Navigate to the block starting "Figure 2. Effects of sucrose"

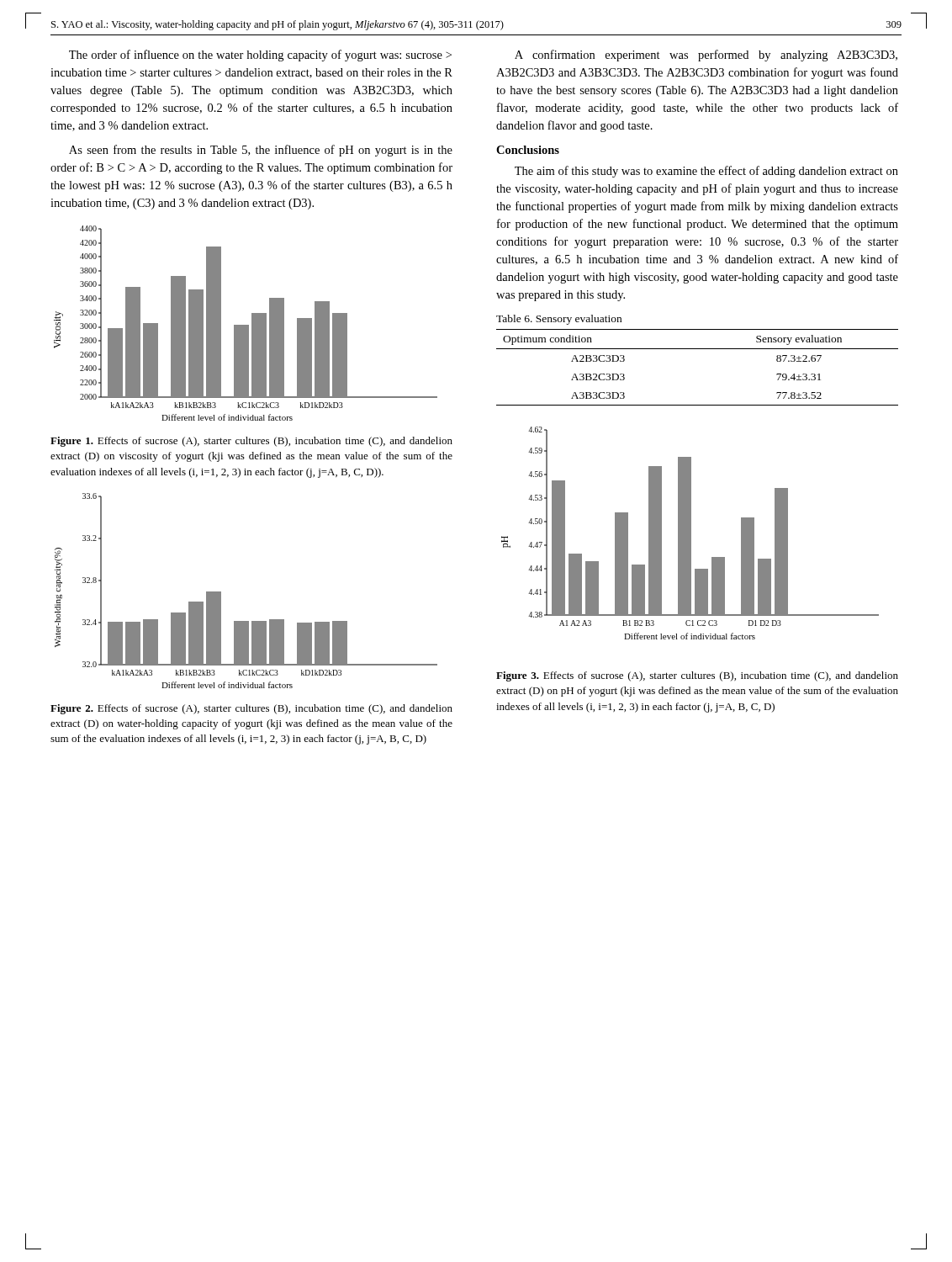point(251,723)
